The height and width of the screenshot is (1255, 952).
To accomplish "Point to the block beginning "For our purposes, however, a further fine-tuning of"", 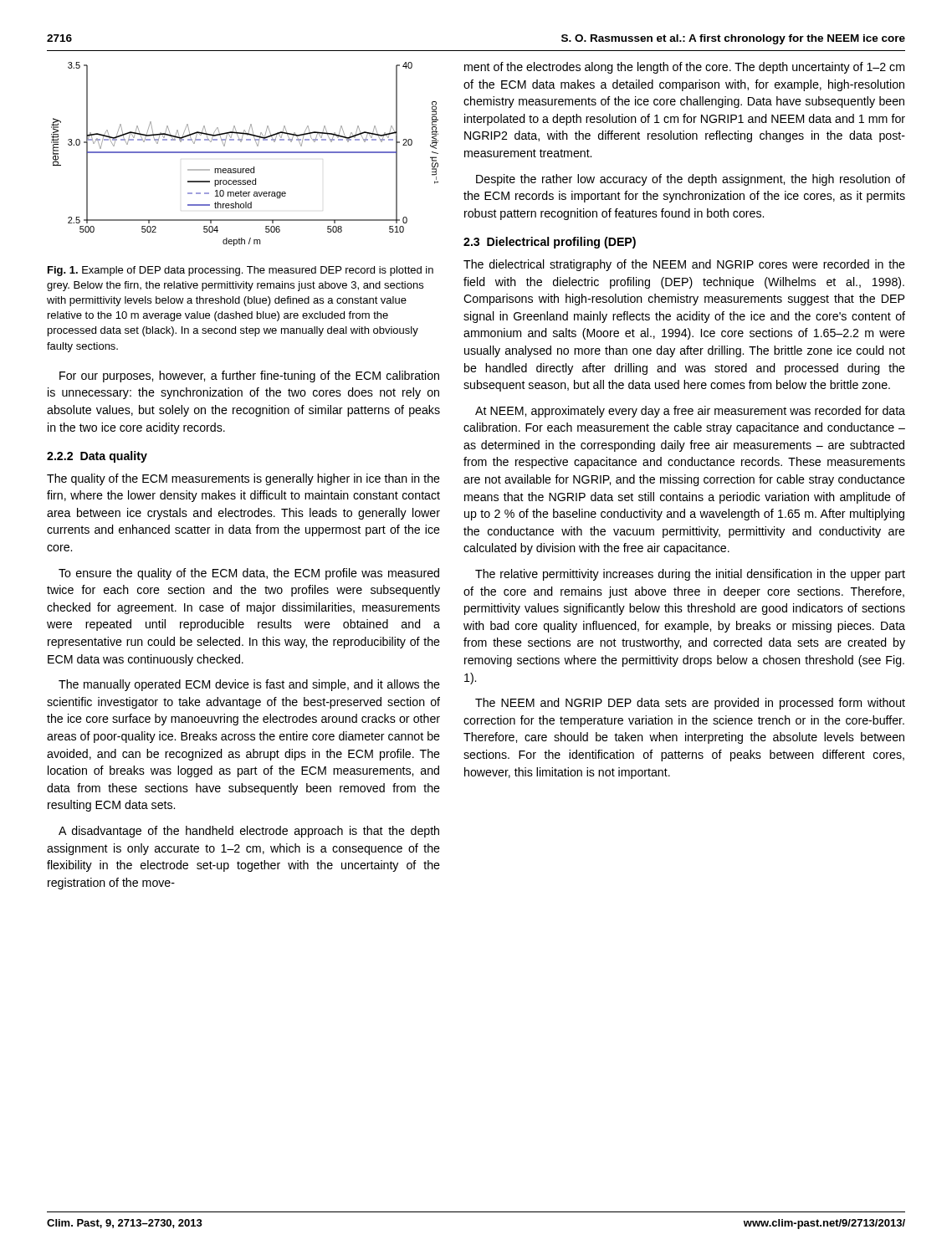I will point(243,402).
